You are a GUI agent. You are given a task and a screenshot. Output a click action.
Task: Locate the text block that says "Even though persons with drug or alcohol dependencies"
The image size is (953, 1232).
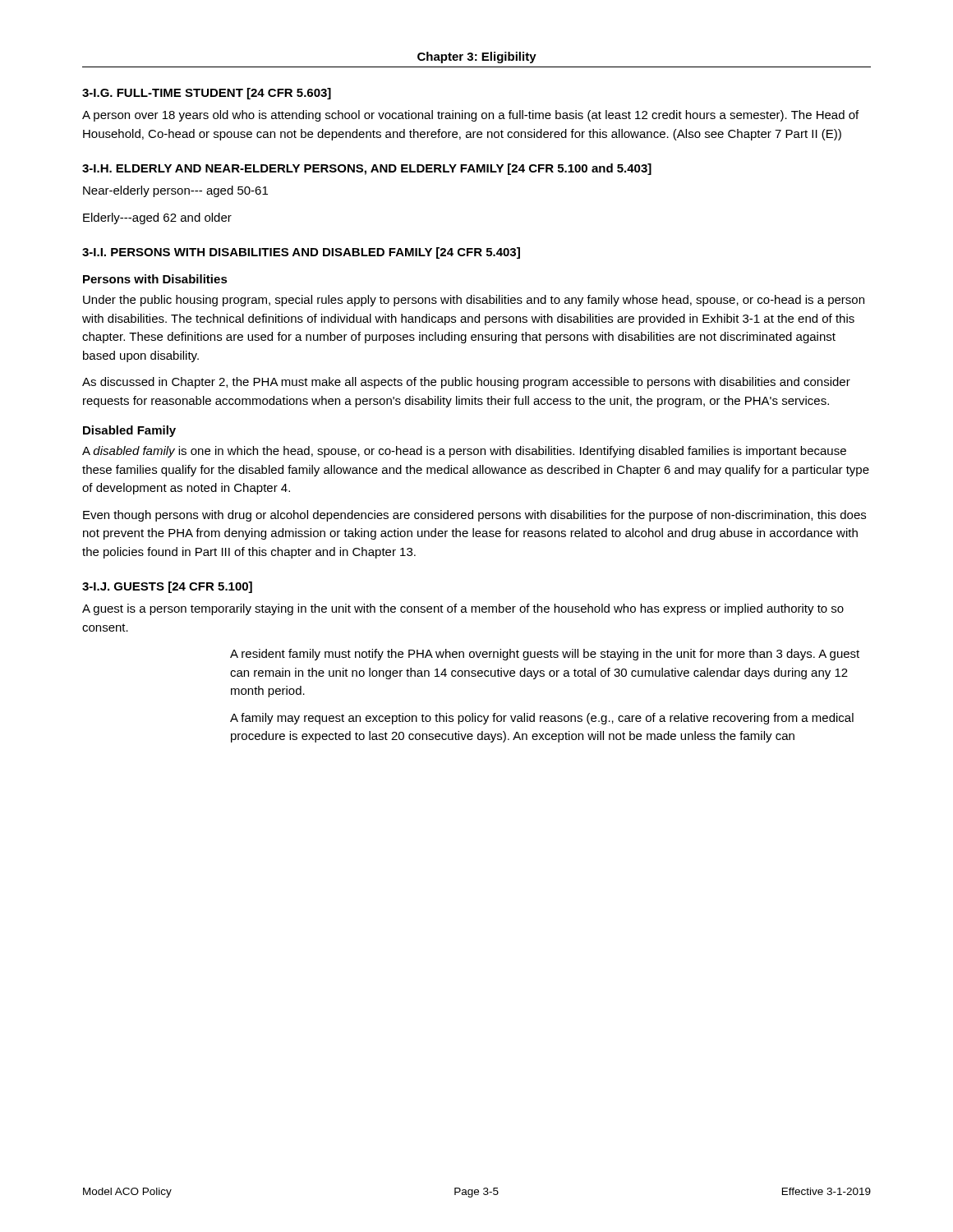click(x=474, y=533)
